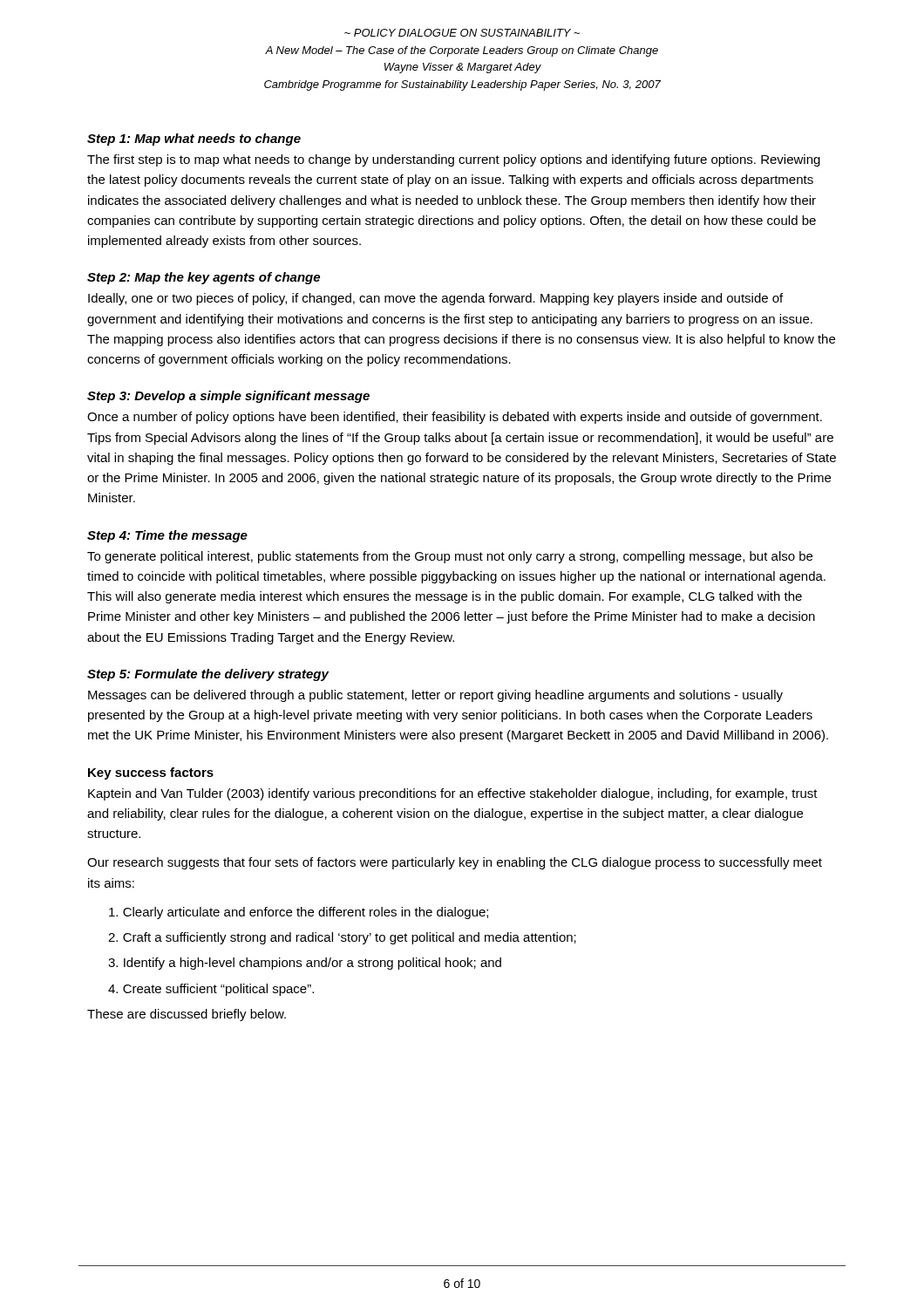Where is the section header that starts "Step 5: Formulate"?

208,673
